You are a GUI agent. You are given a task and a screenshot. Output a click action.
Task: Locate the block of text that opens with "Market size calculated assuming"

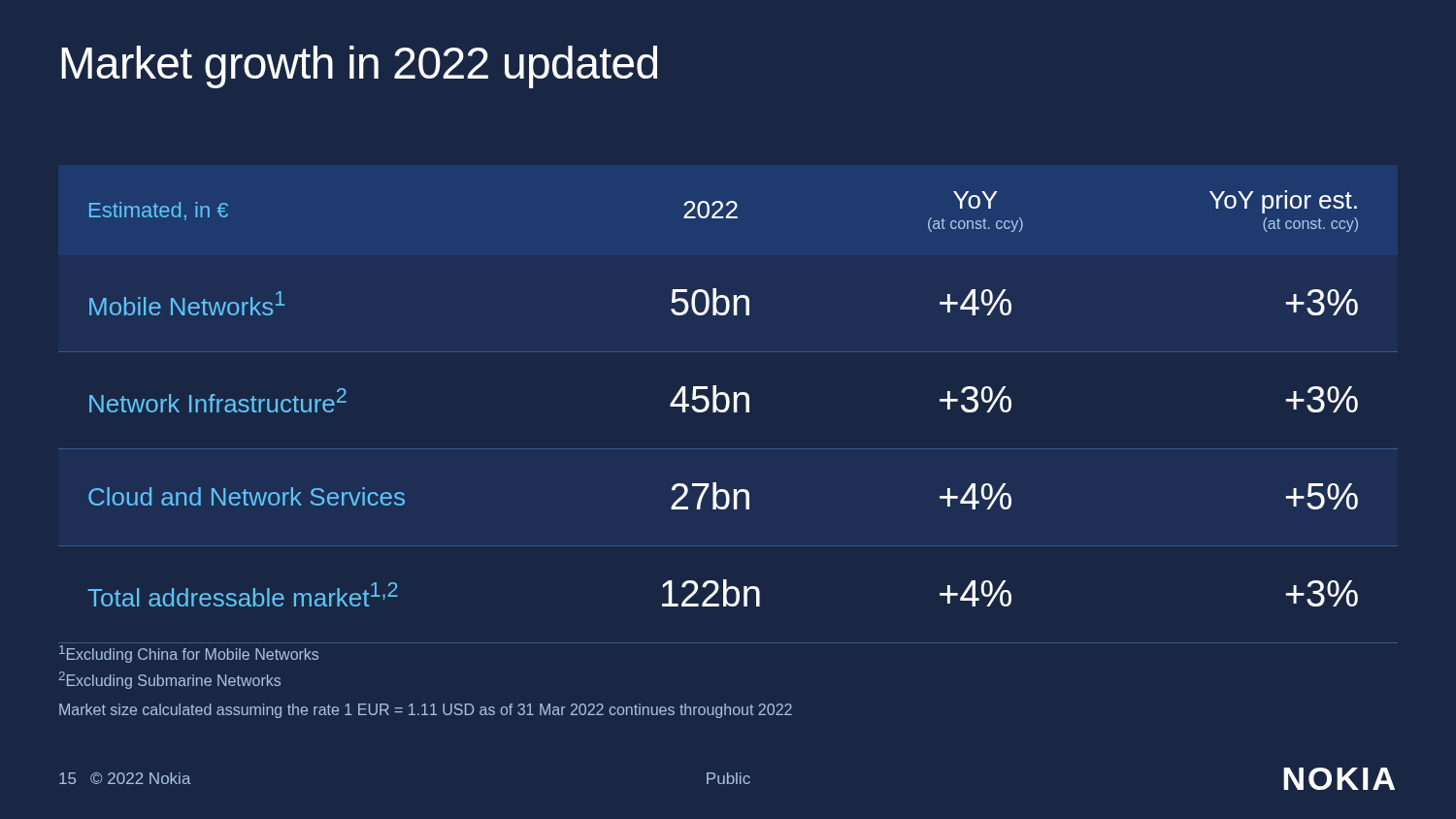[425, 709]
